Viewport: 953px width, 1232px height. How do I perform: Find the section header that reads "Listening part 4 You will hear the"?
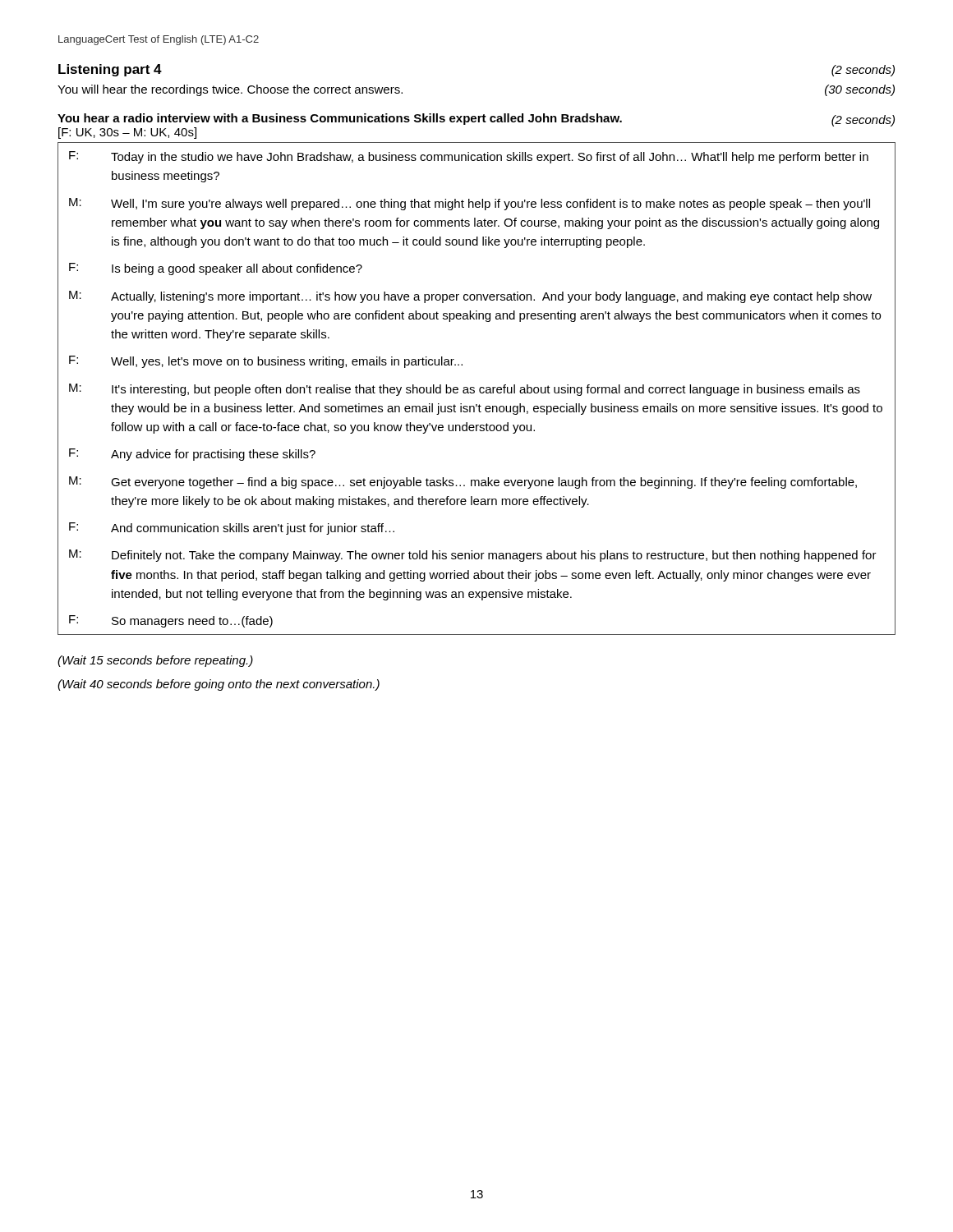pos(231,79)
